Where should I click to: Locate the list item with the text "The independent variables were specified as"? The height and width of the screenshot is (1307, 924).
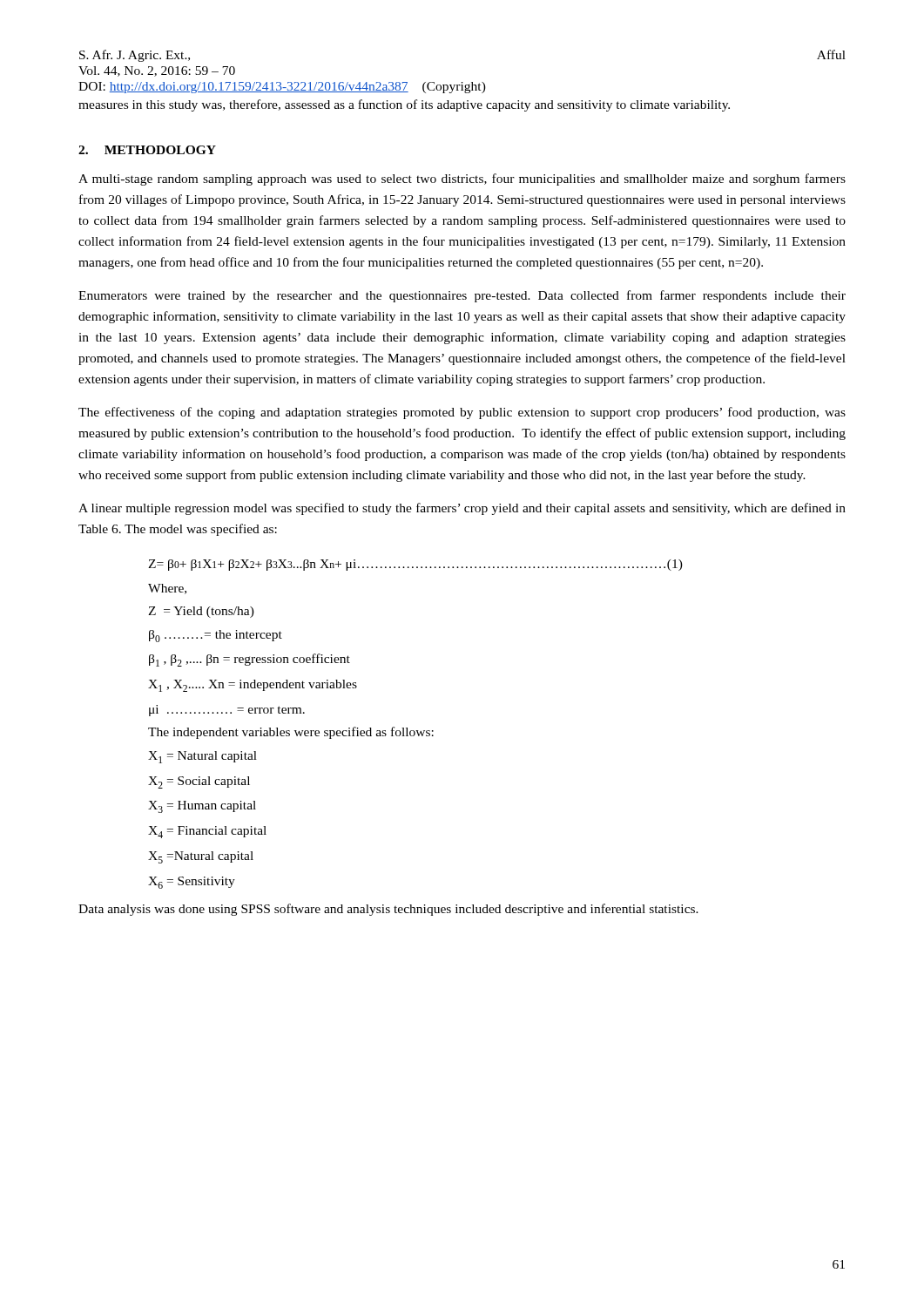click(x=291, y=732)
